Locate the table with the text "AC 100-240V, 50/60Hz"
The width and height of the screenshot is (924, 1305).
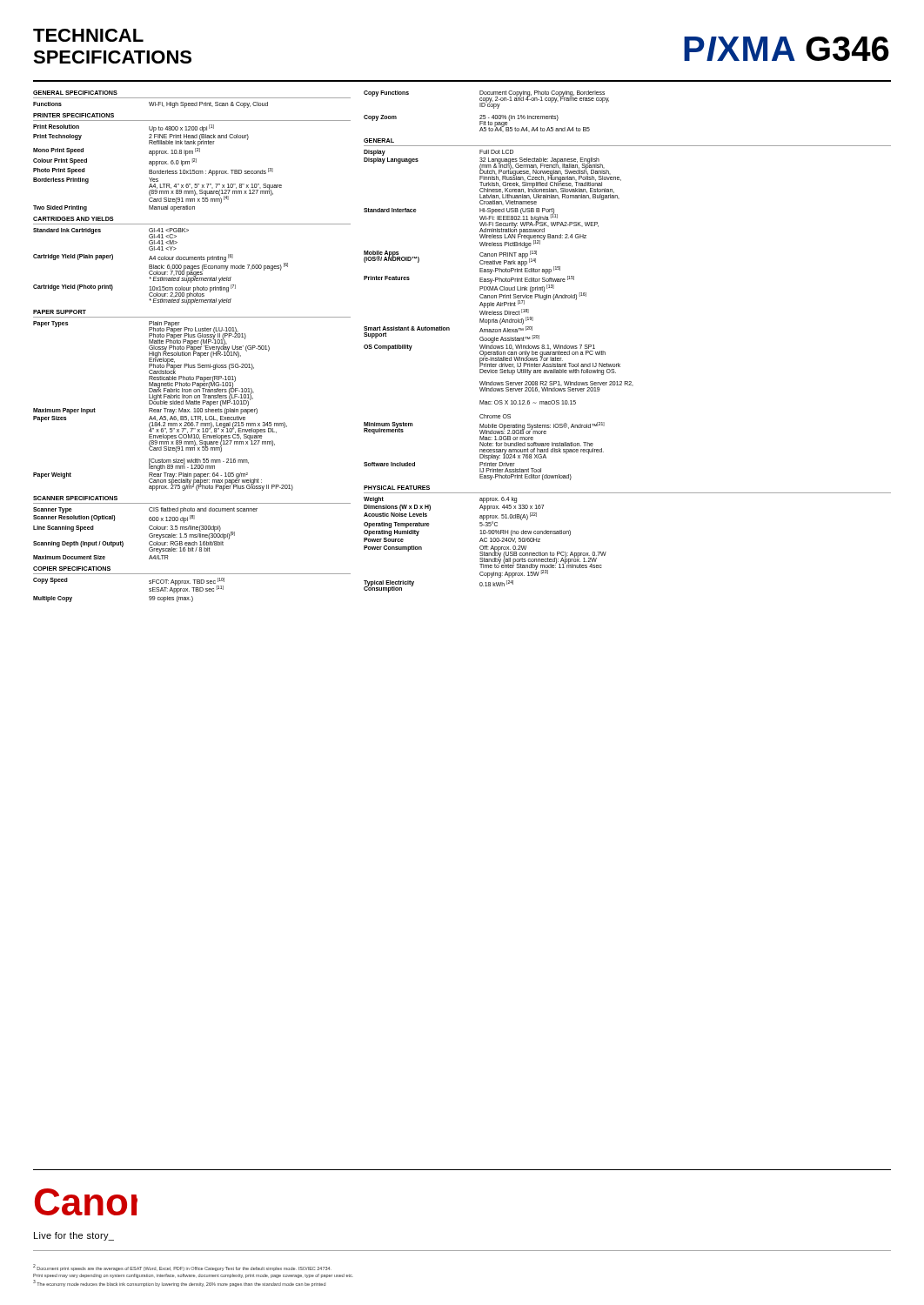coord(627,544)
